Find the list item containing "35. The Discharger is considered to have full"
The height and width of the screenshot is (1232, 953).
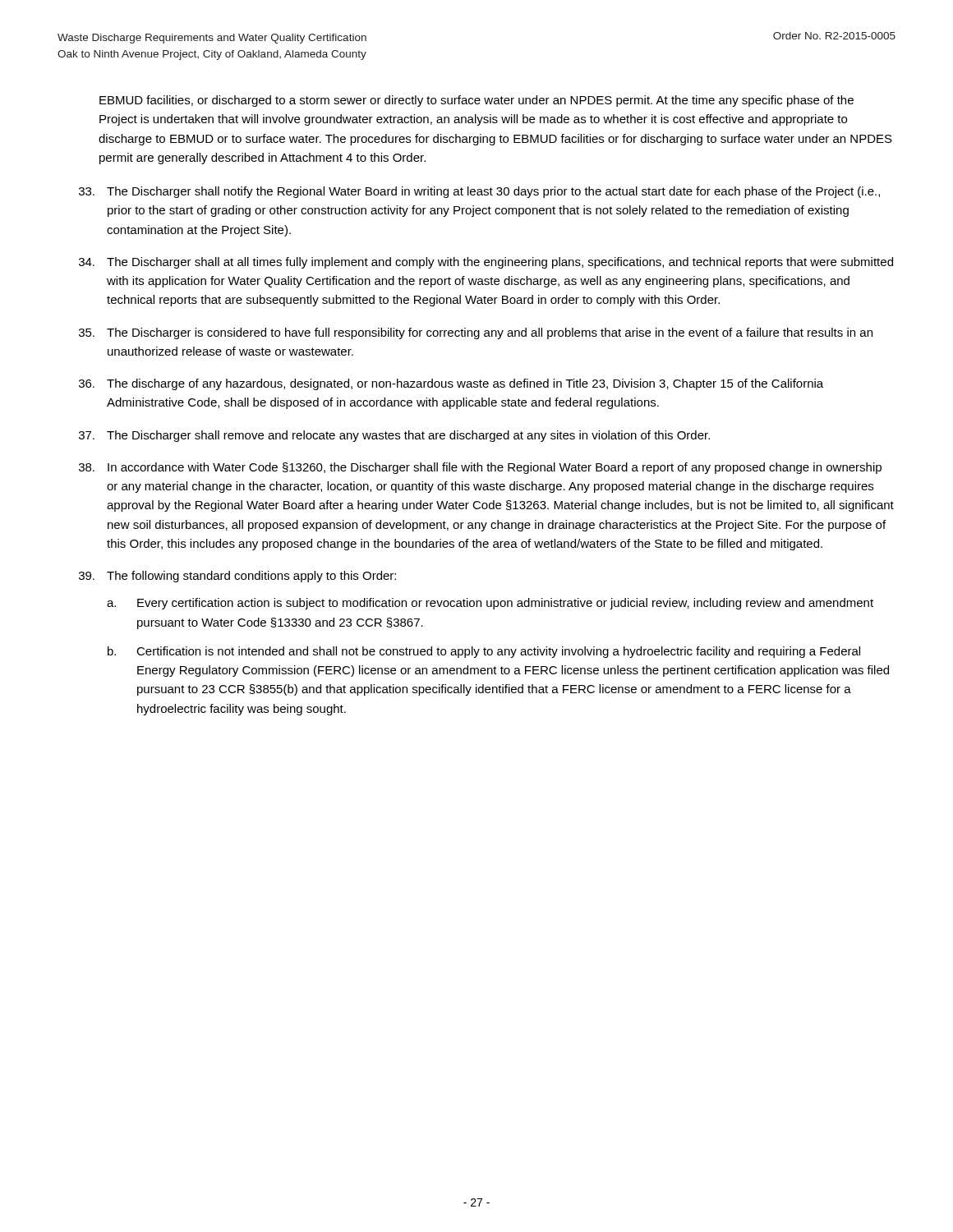tap(476, 342)
